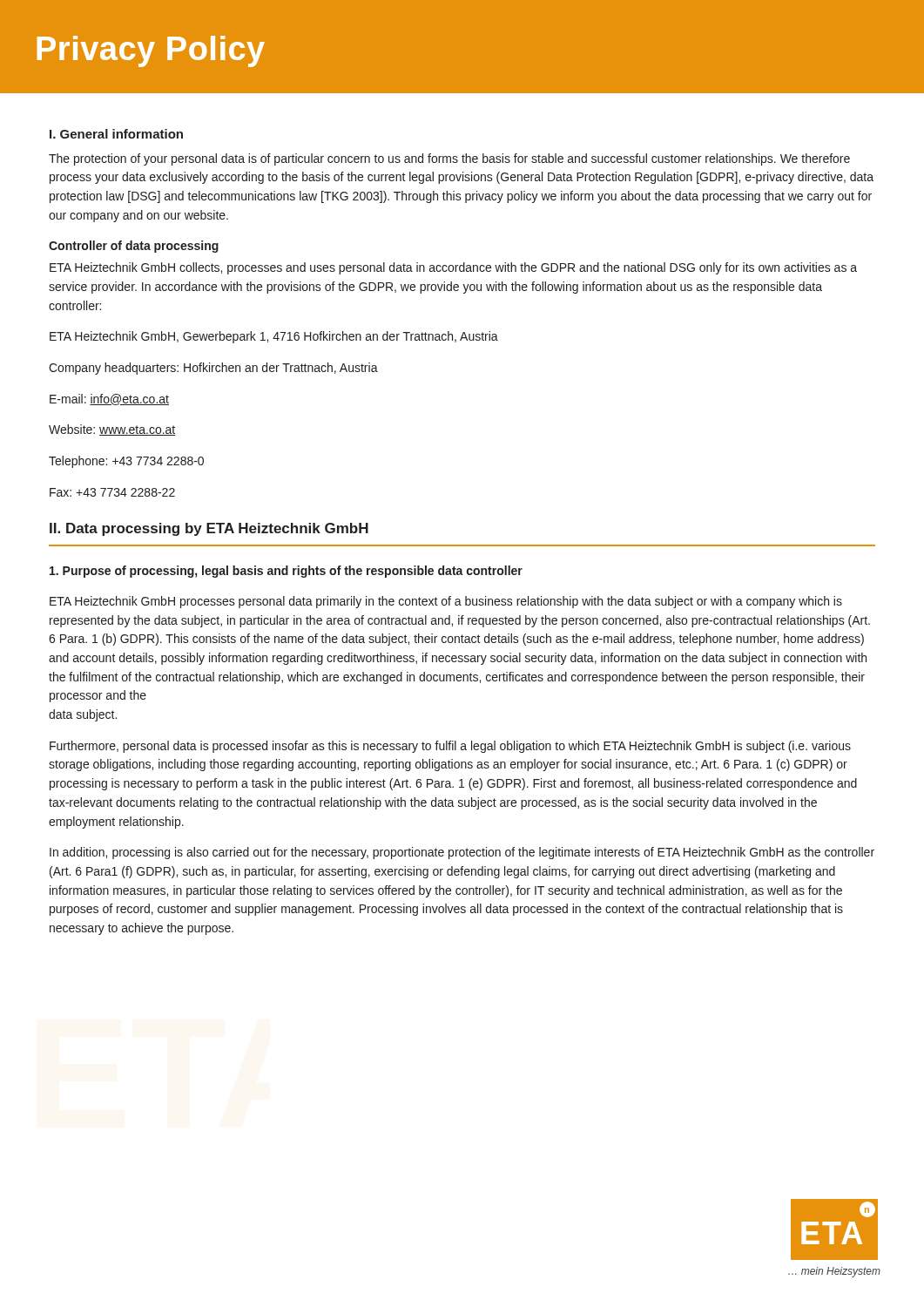Viewport: 924px width, 1307px height.
Task: Navigate to the text starting "I. General information"
Action: (x=116, y=134)
